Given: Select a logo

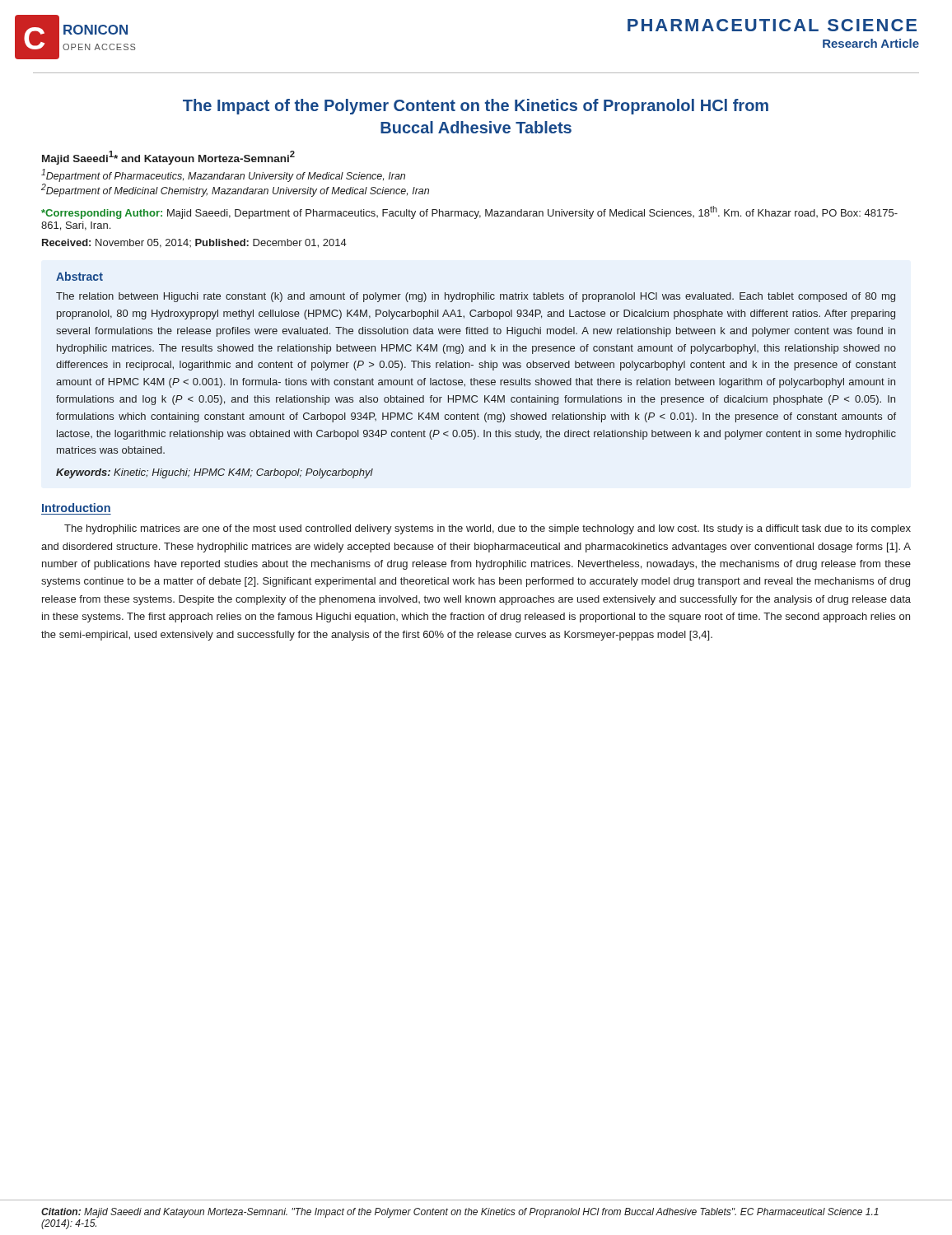Looking at the screenshot, I should [x=81, y=40].
